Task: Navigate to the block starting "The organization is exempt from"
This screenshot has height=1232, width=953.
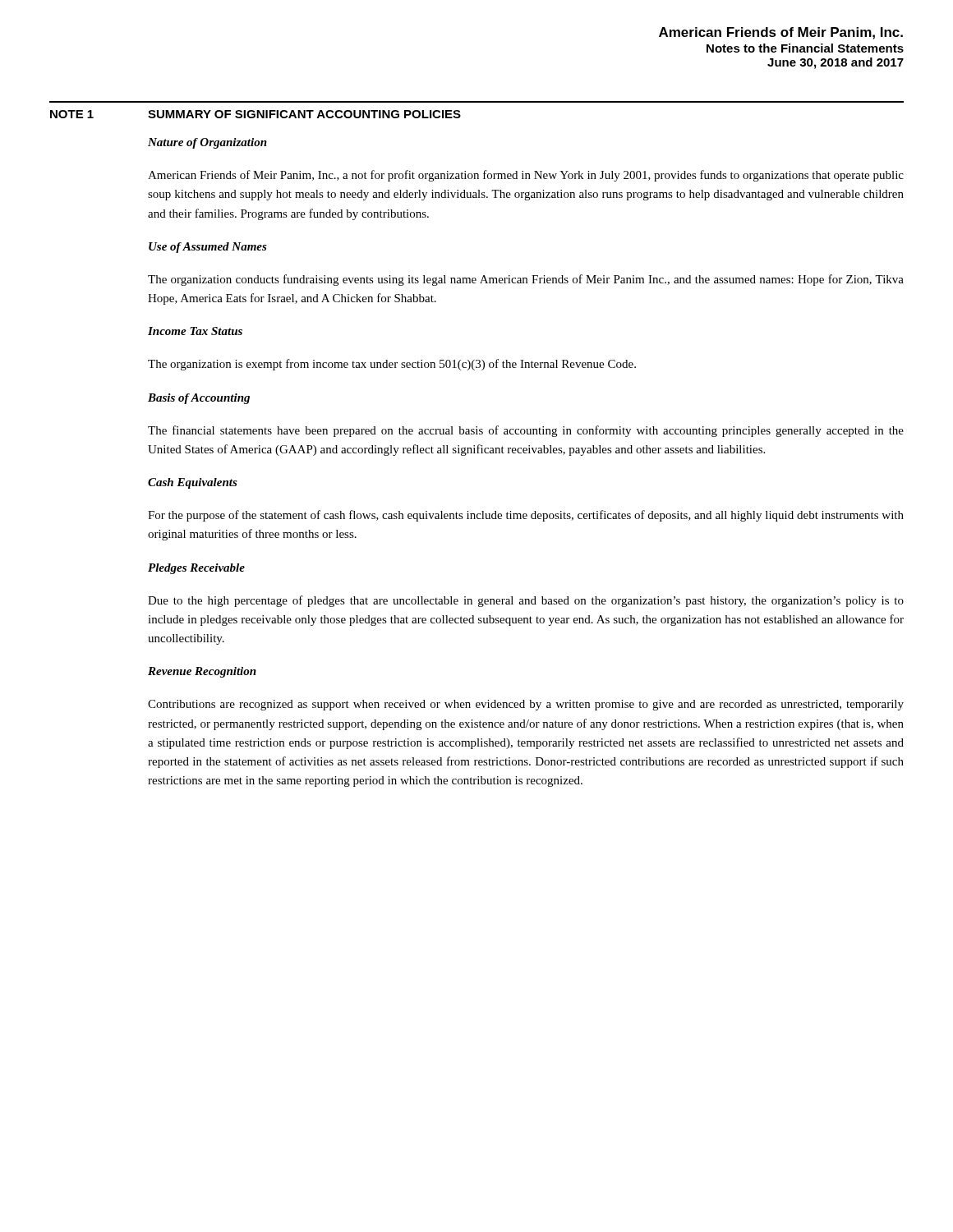Action: 526,365
